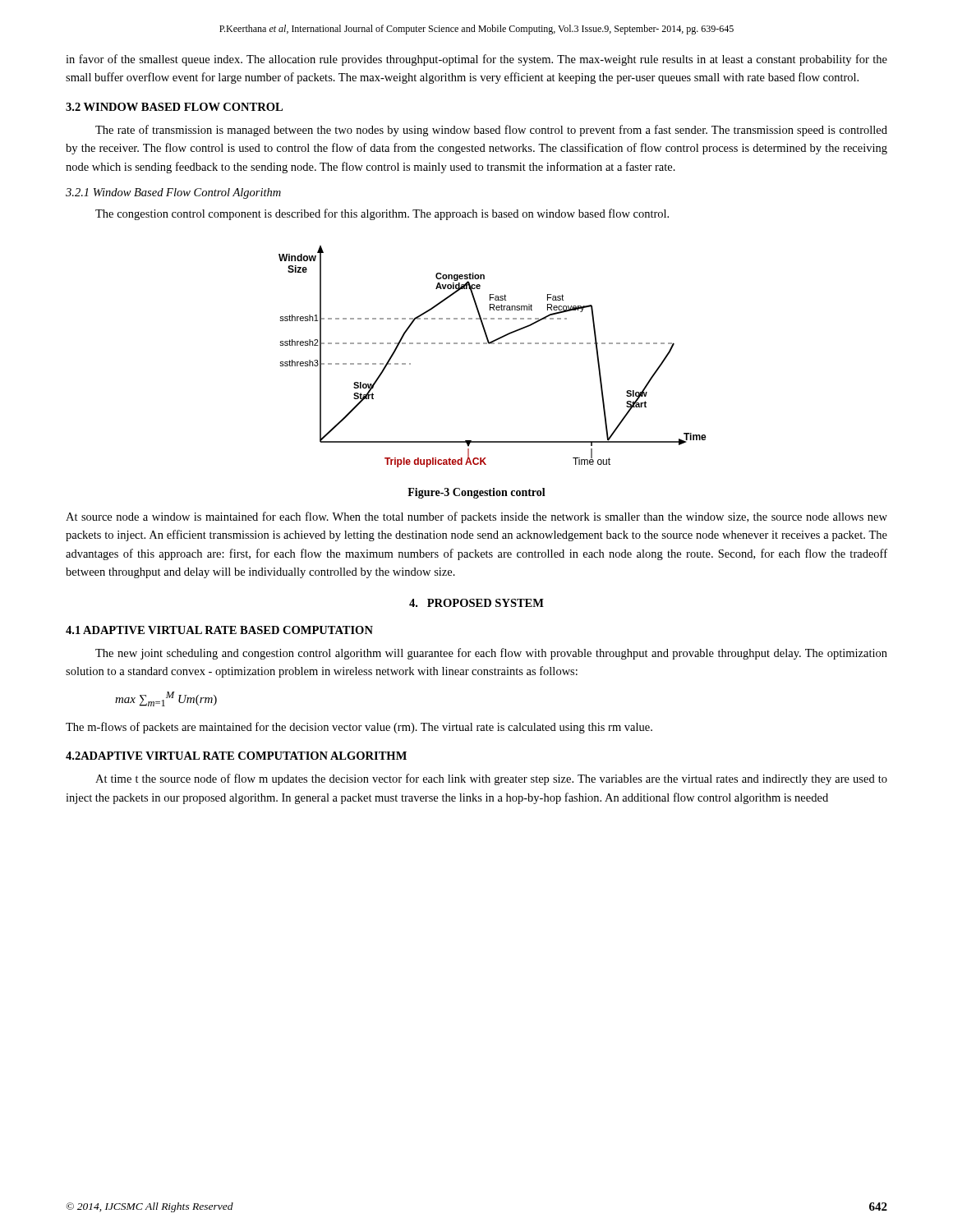Find the block on this page that starts "The rate of transmission is managed between the"

pos(476,148)
